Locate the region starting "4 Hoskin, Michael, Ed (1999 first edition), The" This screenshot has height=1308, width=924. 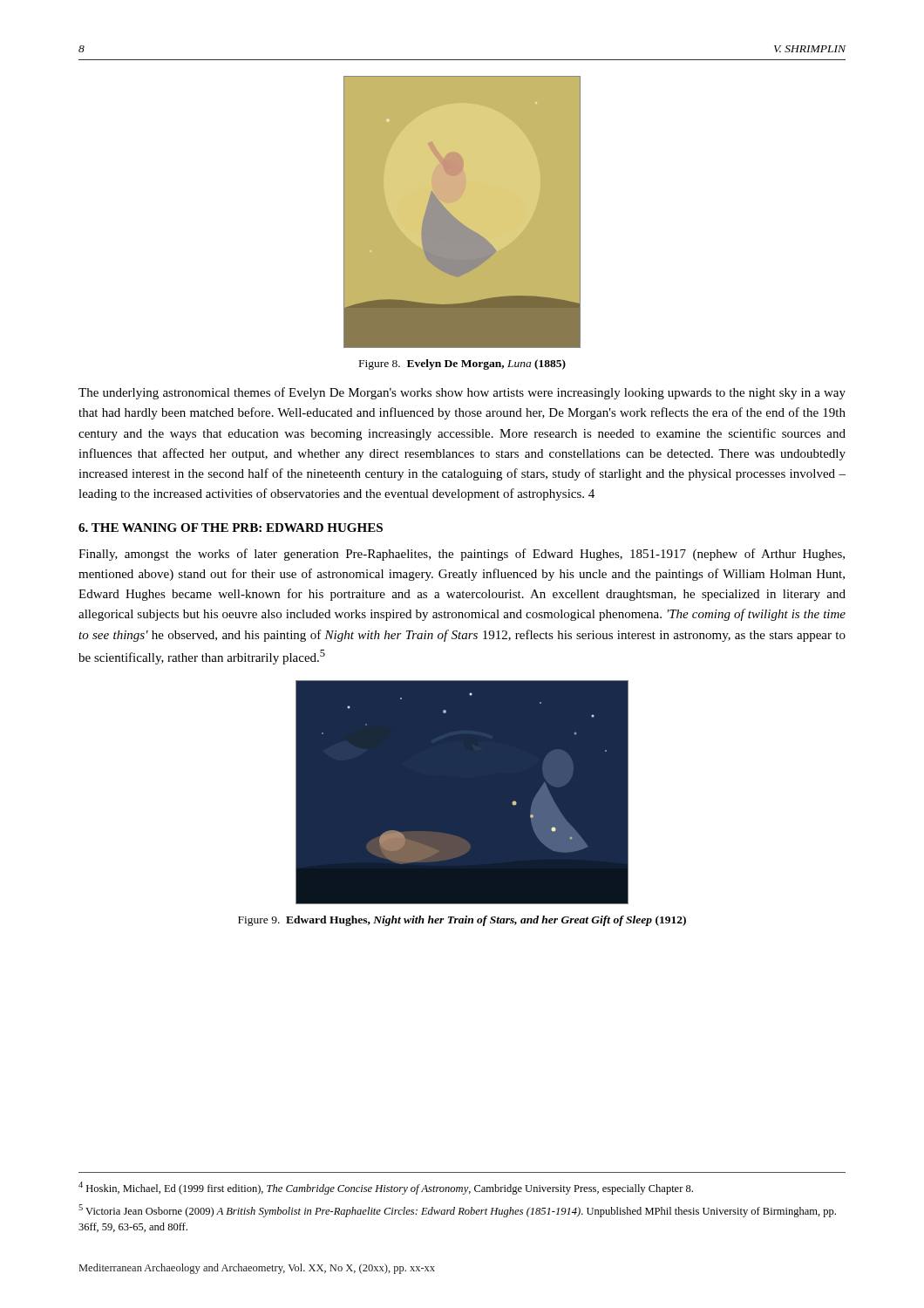click(x=386, y=1188)
